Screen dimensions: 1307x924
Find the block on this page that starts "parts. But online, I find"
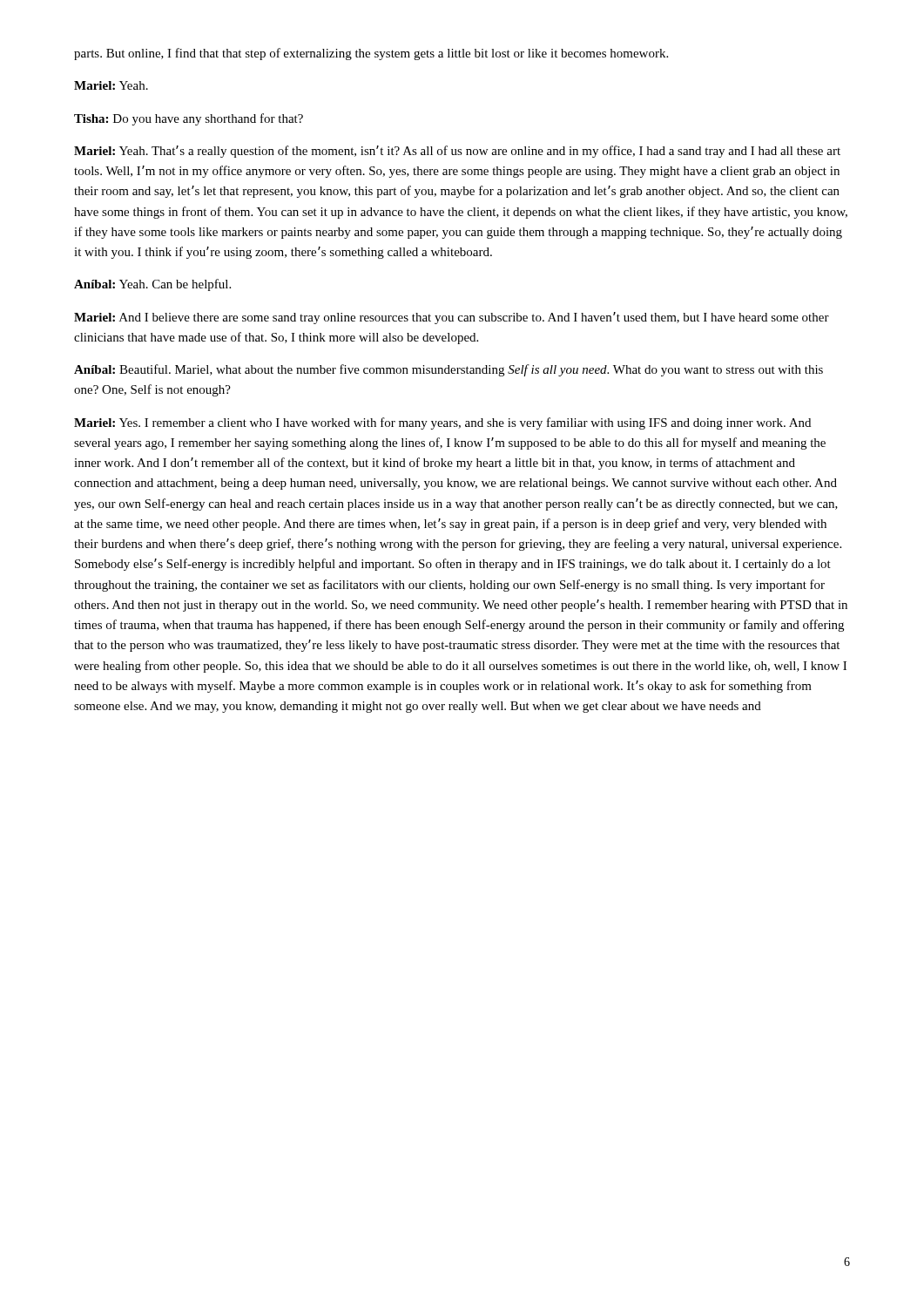462,54
